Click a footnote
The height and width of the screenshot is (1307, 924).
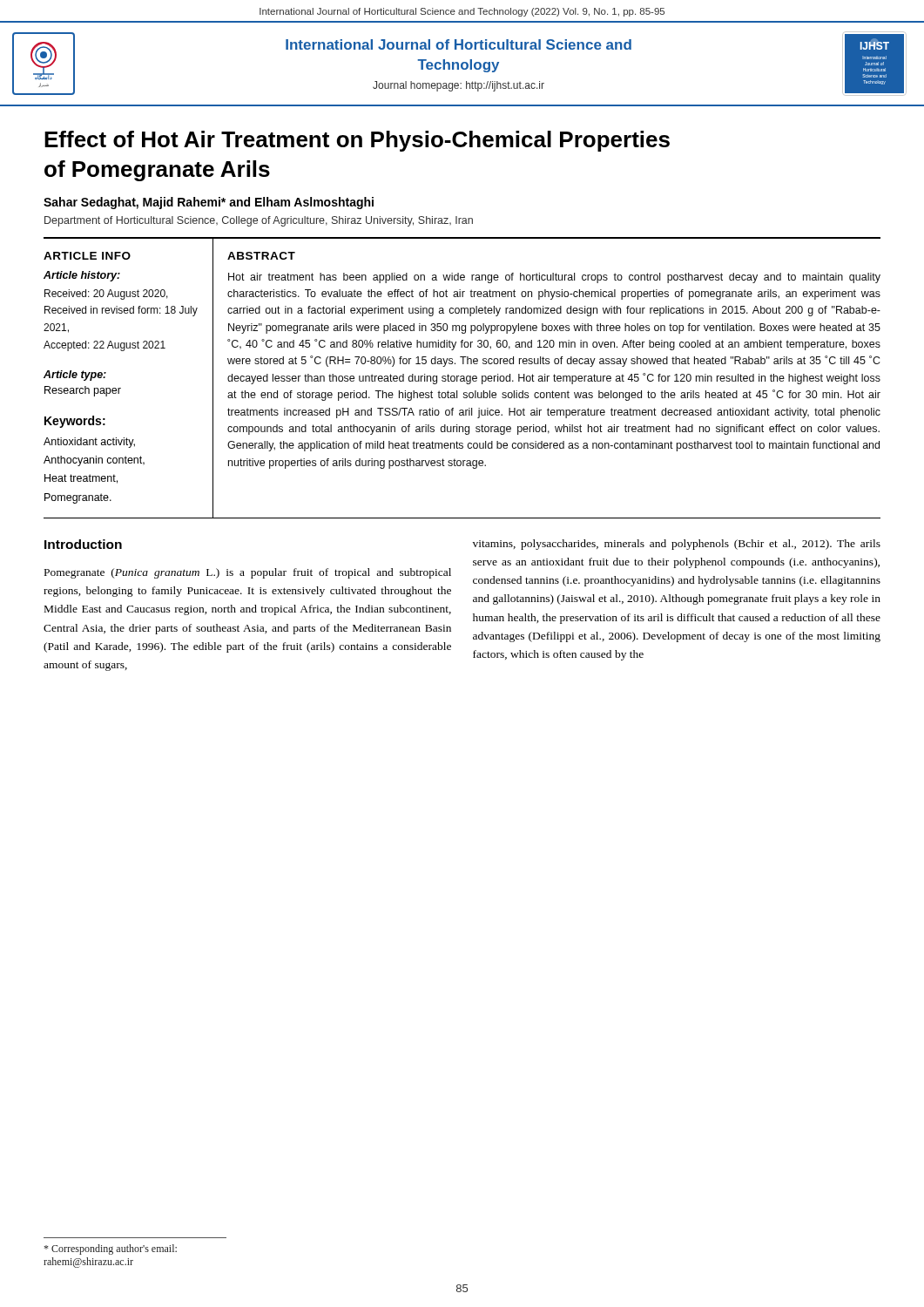111,1255
